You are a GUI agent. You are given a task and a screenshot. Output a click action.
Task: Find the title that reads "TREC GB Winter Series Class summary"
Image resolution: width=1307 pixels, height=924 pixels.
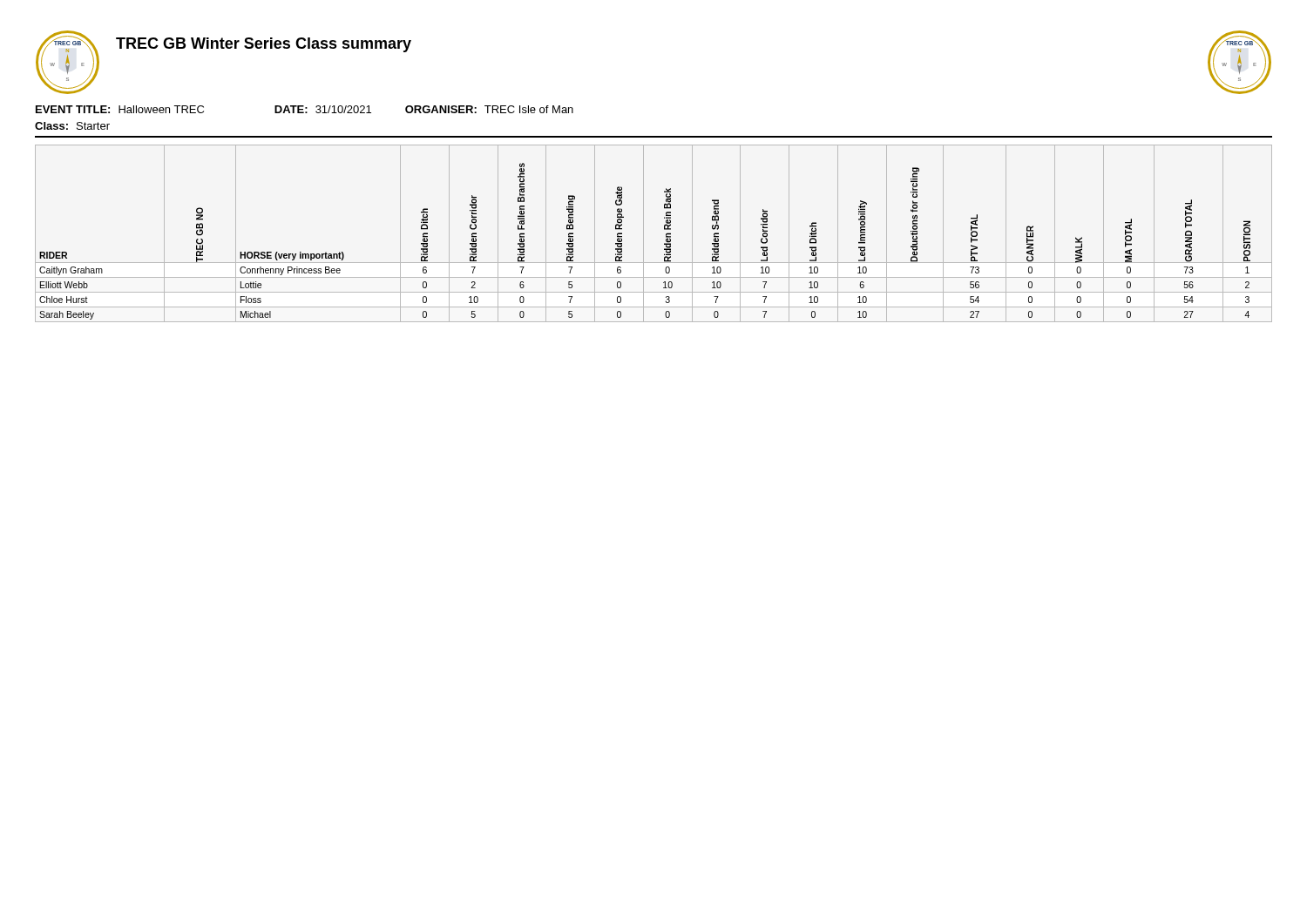click(x=264, y=44)
